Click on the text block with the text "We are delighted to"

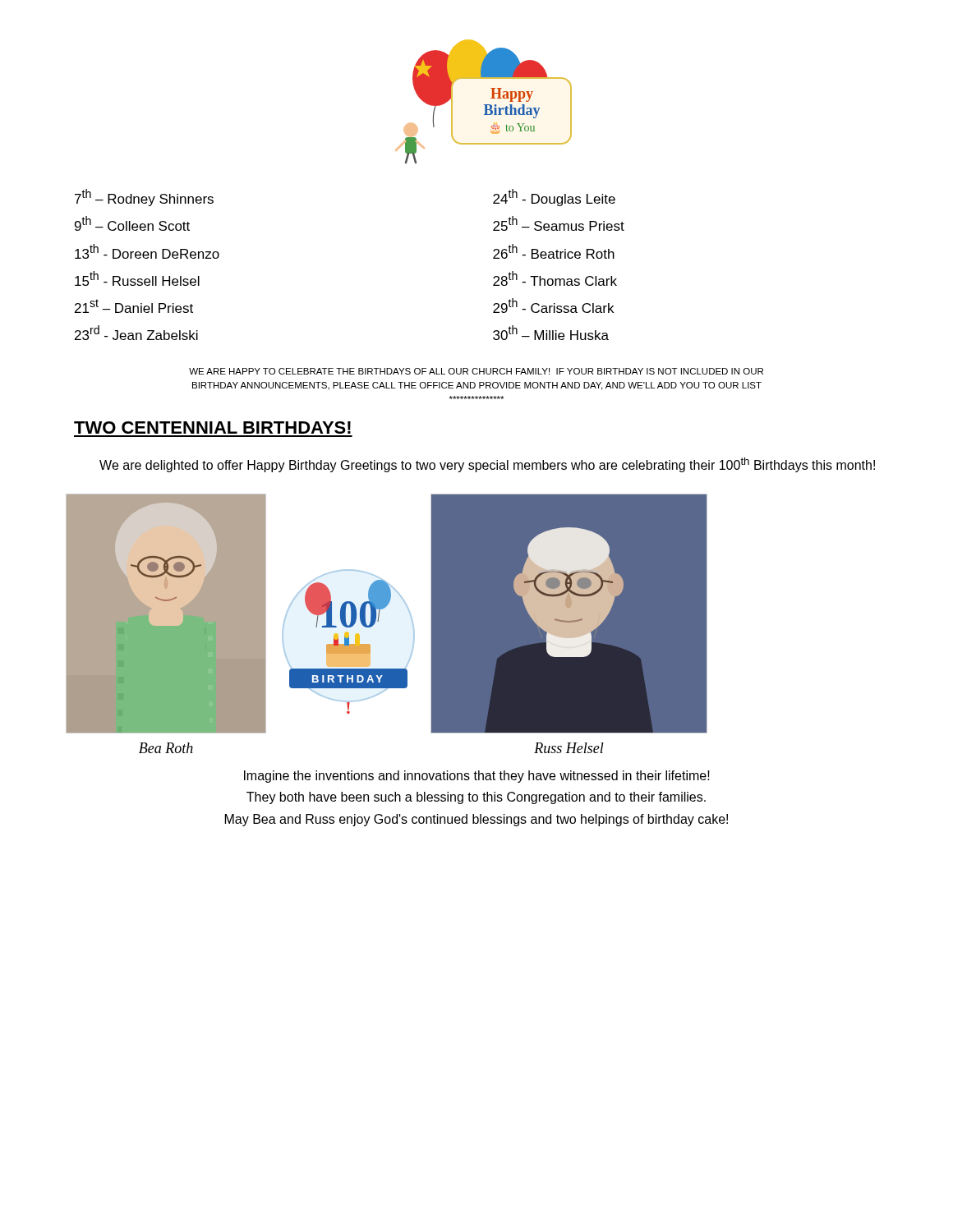click(x=475, y=463)
